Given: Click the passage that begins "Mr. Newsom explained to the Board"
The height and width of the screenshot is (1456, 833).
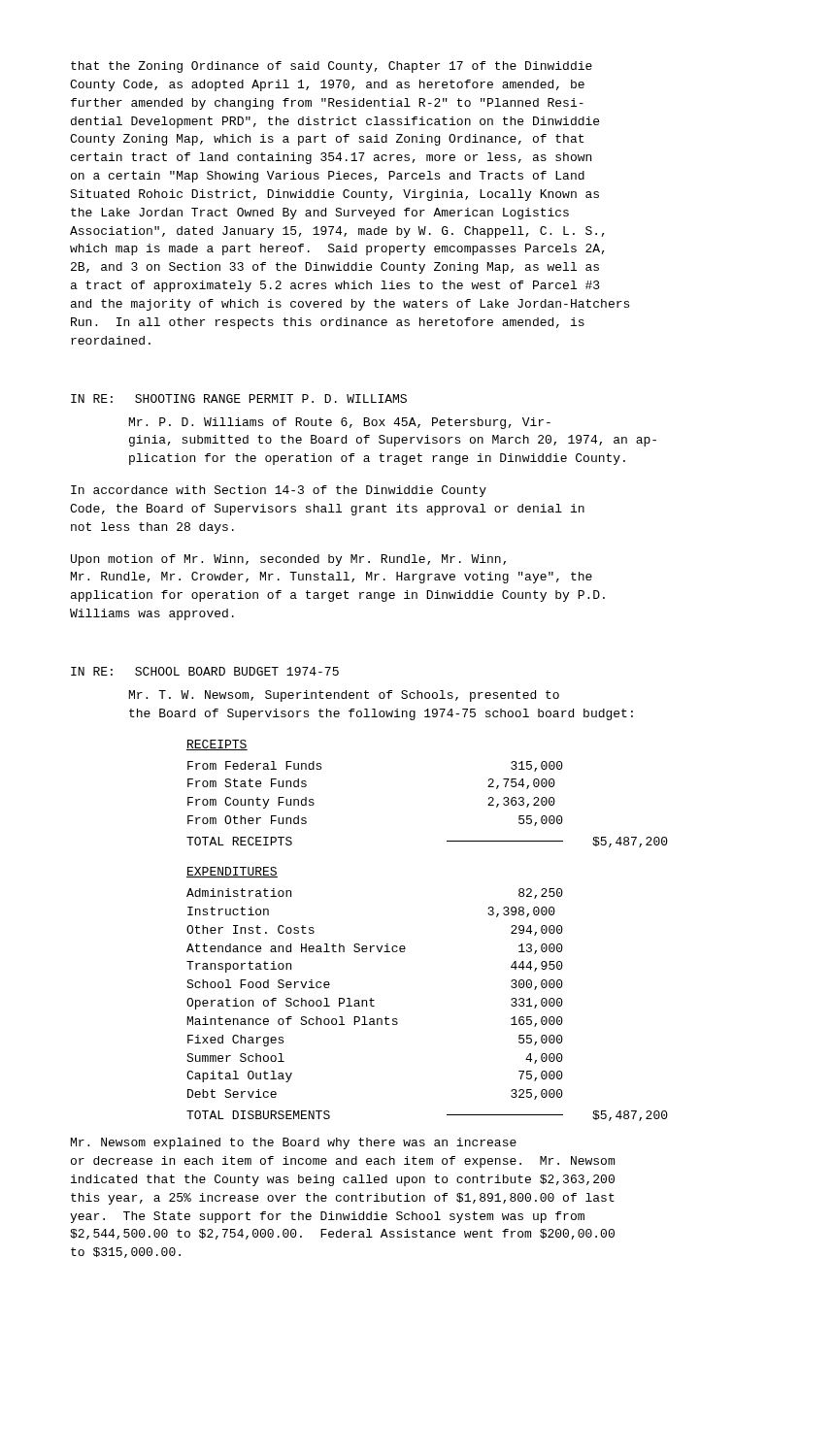Looking at the screenshot, I should point(343,1198).
